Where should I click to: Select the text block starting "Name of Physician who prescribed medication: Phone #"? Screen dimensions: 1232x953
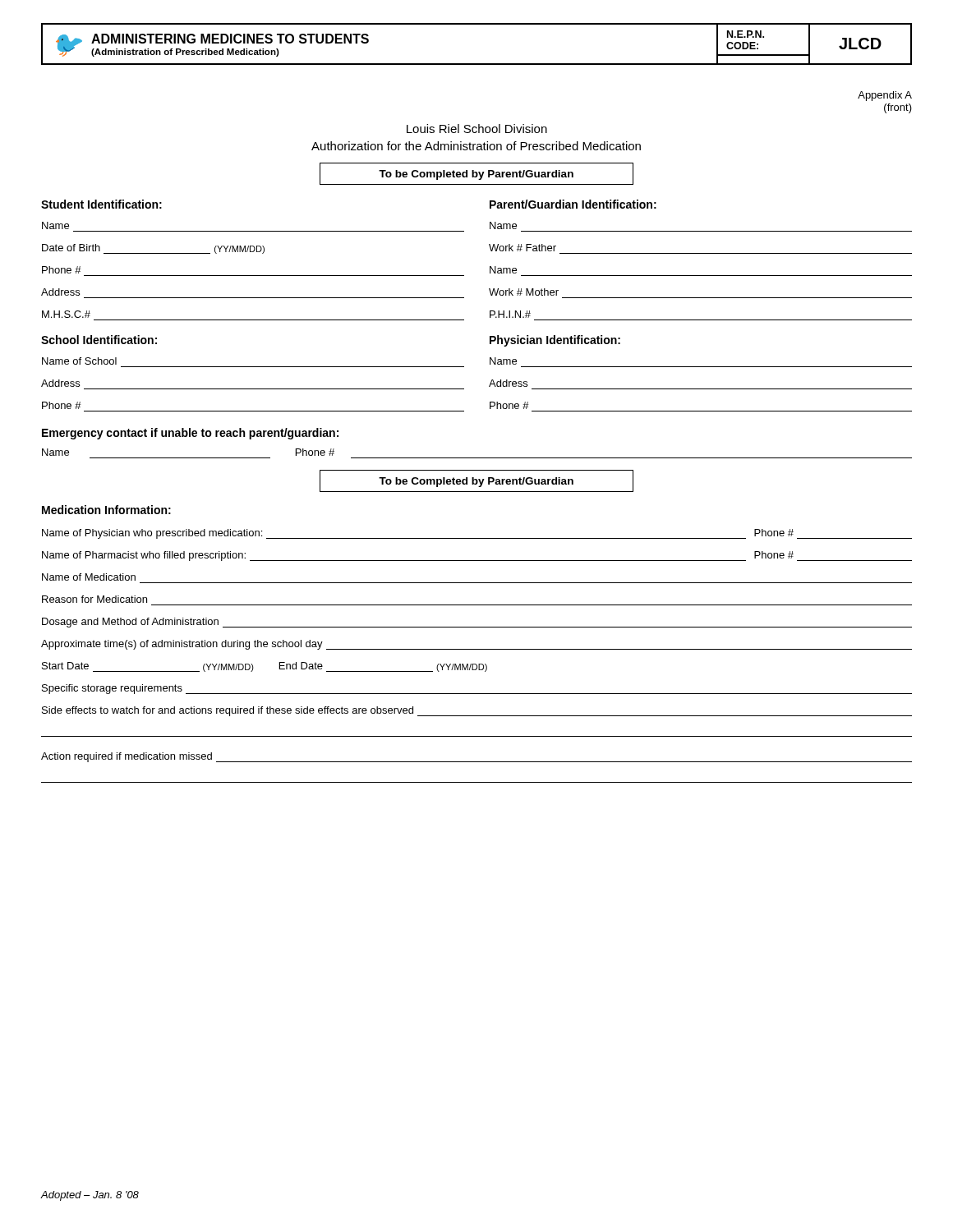point(476,532)
